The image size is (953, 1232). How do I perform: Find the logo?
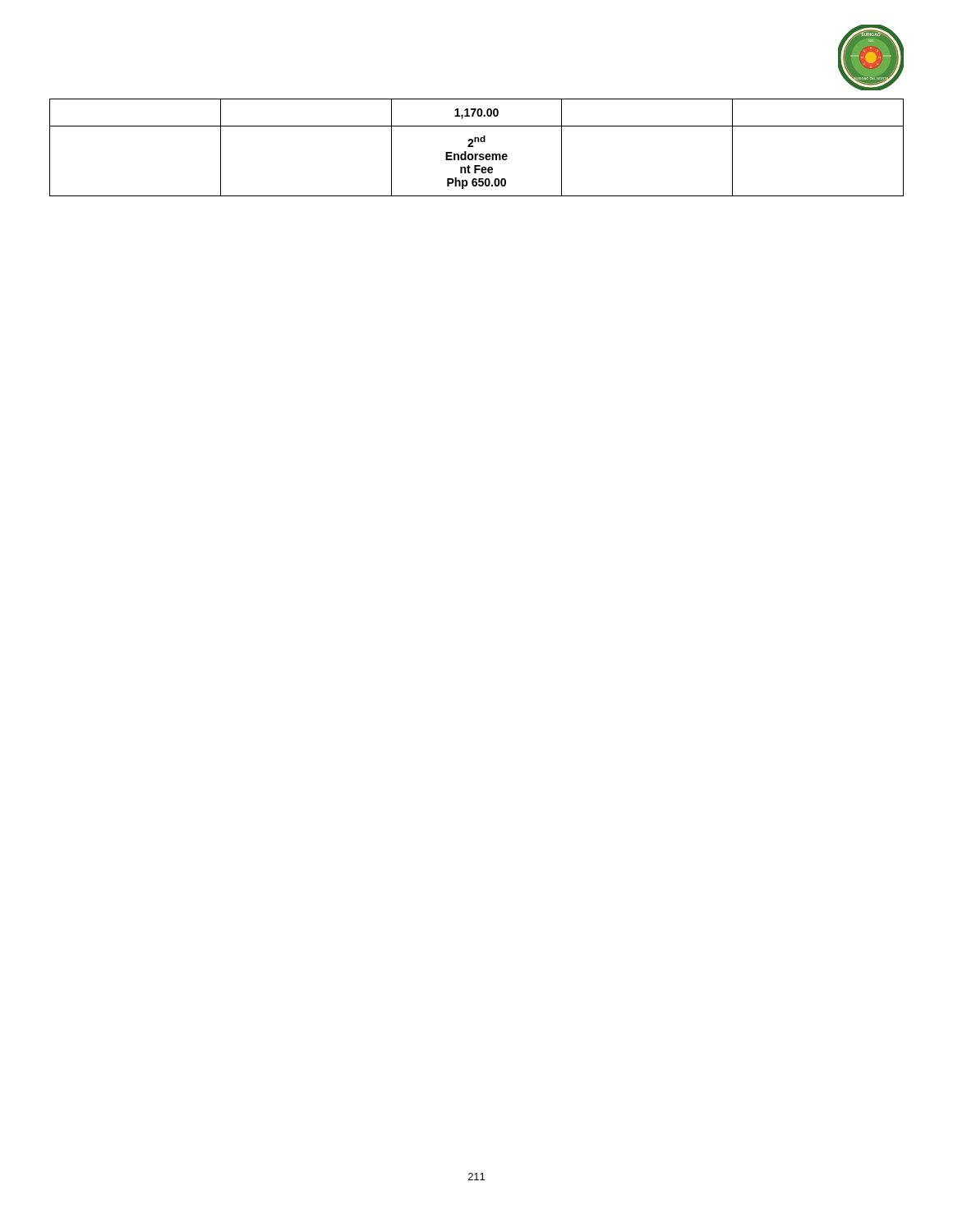(x=871, y=57)
